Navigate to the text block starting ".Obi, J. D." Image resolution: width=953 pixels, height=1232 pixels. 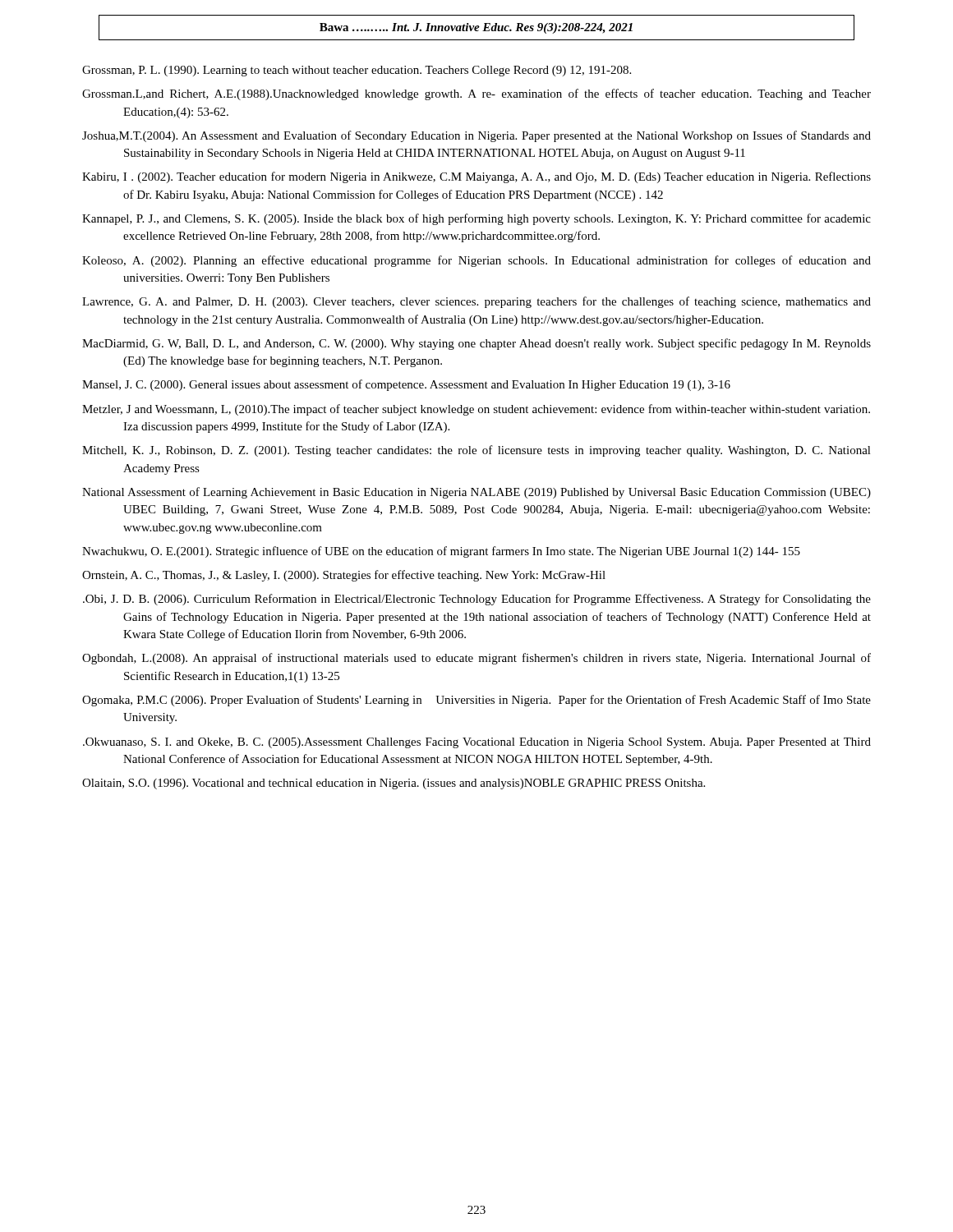pyautogui.click(x=476, y=617)
